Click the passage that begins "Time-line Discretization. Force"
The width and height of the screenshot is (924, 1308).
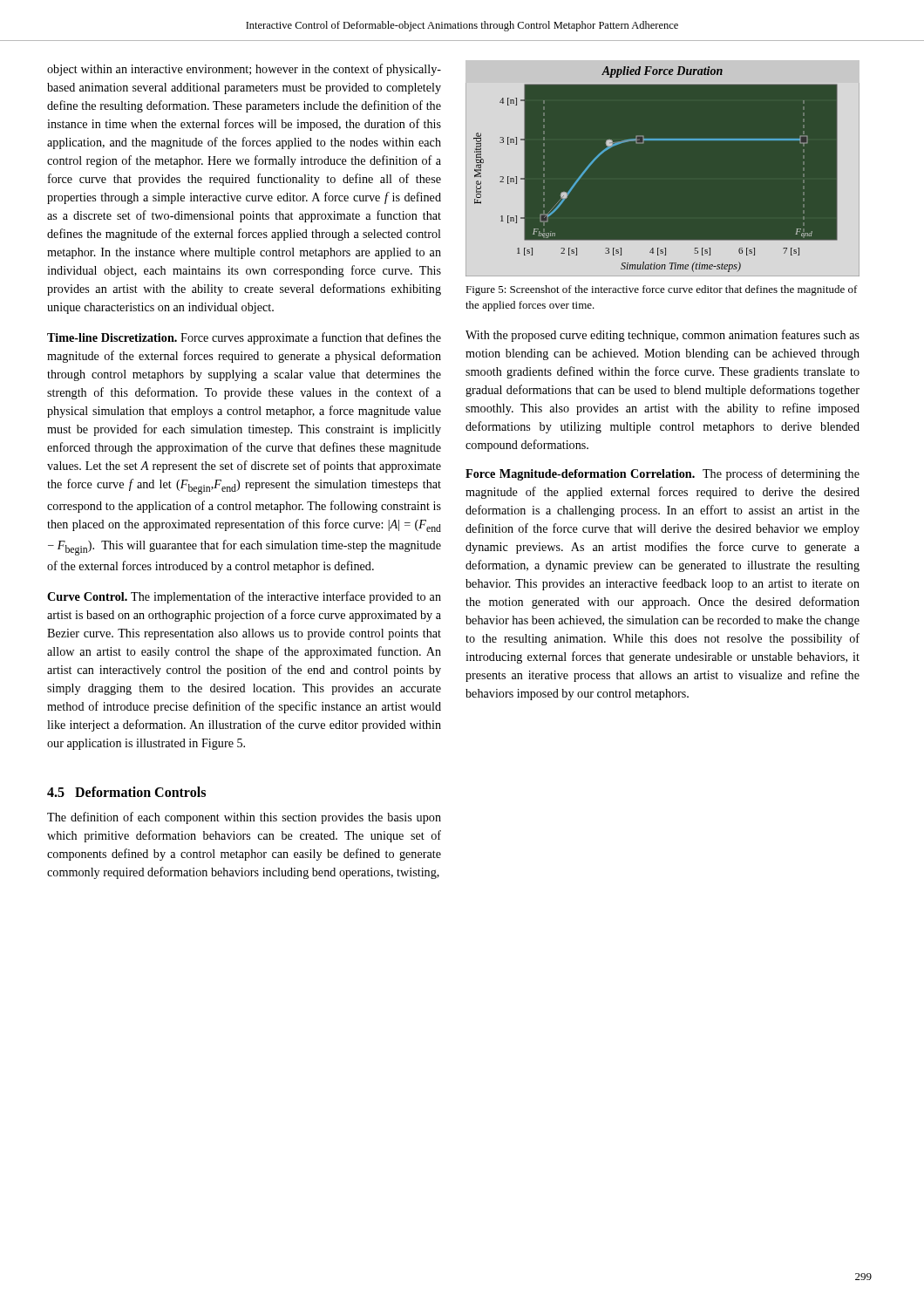click(x=244, y=452)
